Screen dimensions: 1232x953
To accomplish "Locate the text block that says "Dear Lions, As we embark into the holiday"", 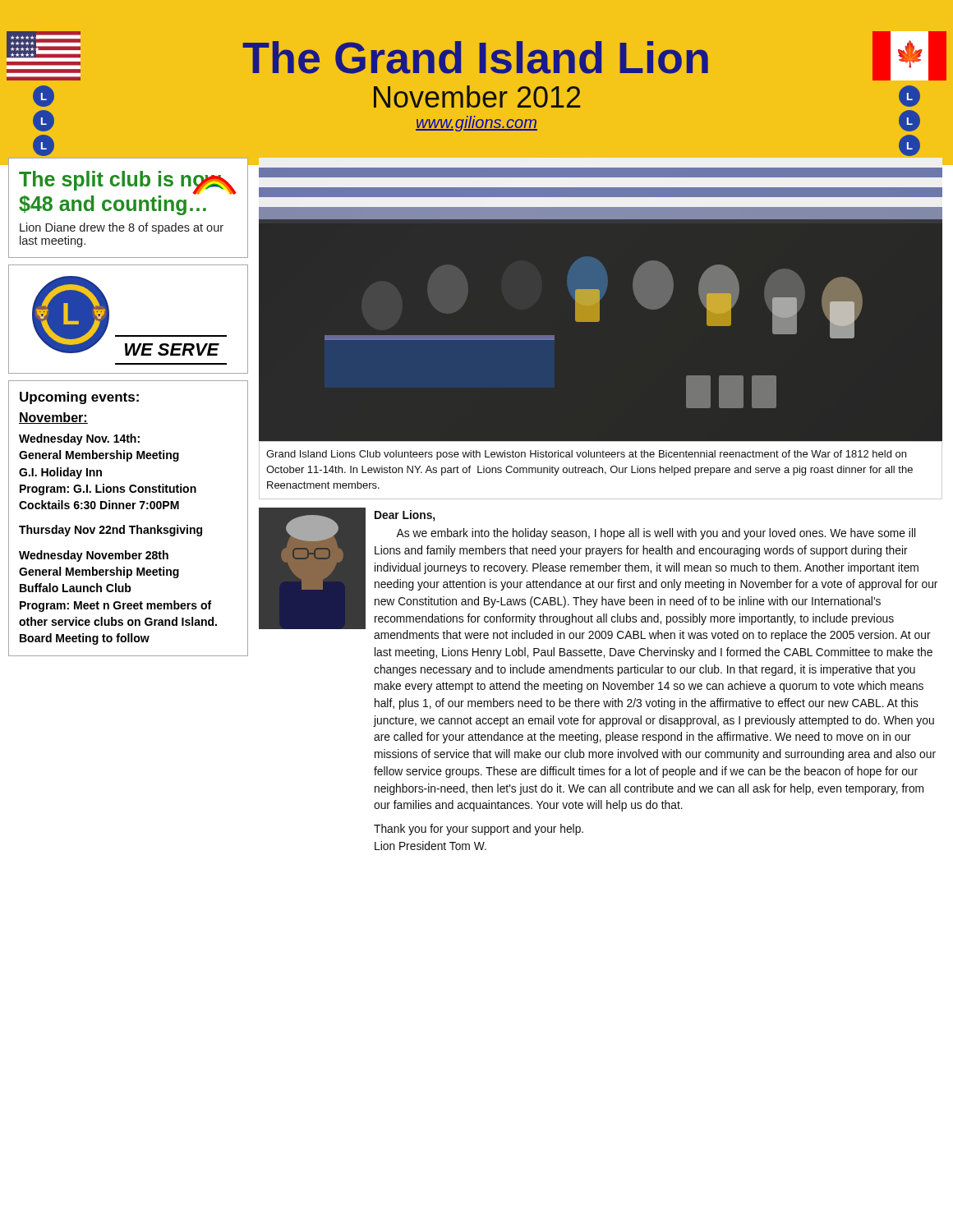I will point(658,681).
